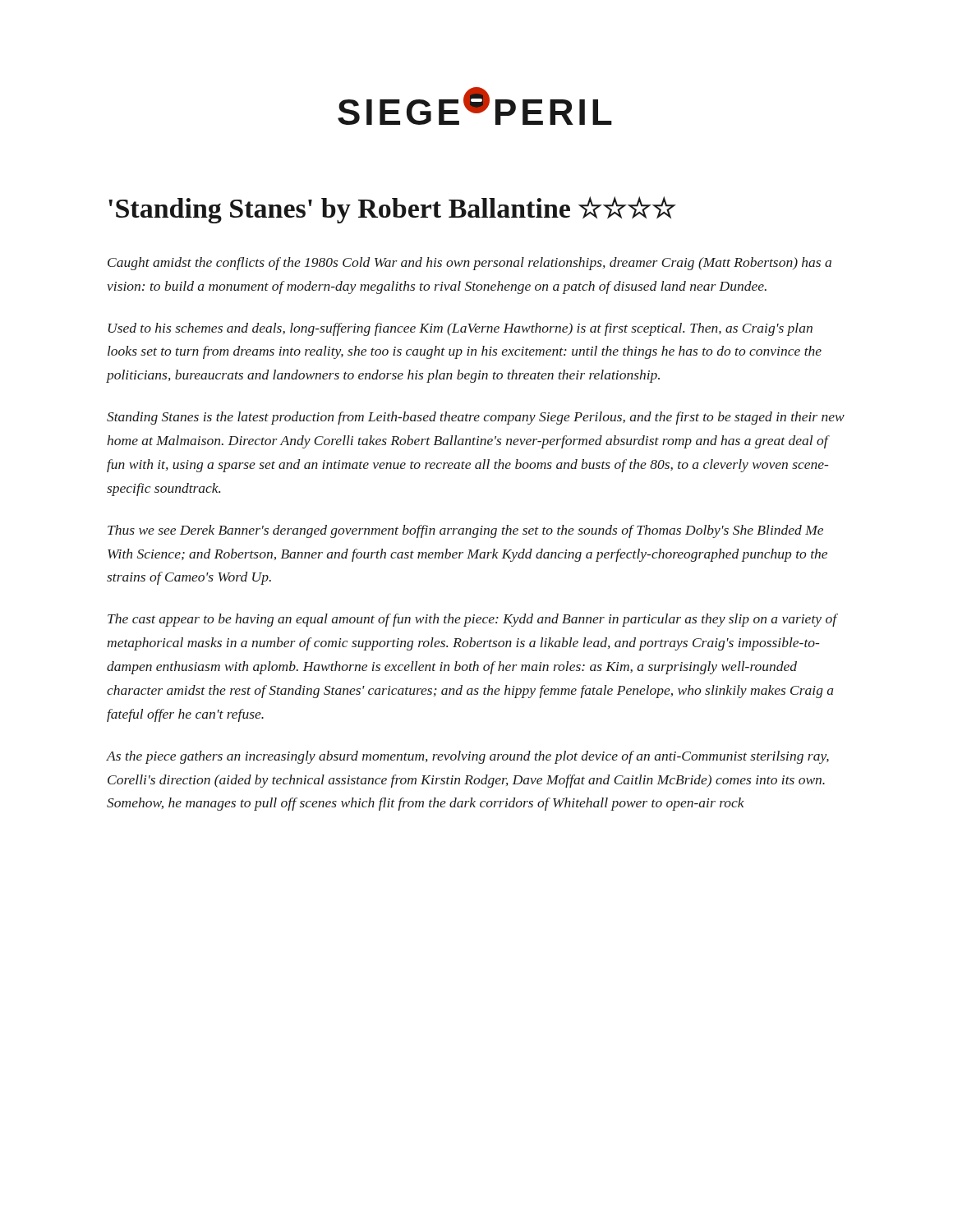Point to the block beginning "Used to his schemes and deals, long-suffering"
This screenshot has width=953, height=1232.
click(464, 351)
